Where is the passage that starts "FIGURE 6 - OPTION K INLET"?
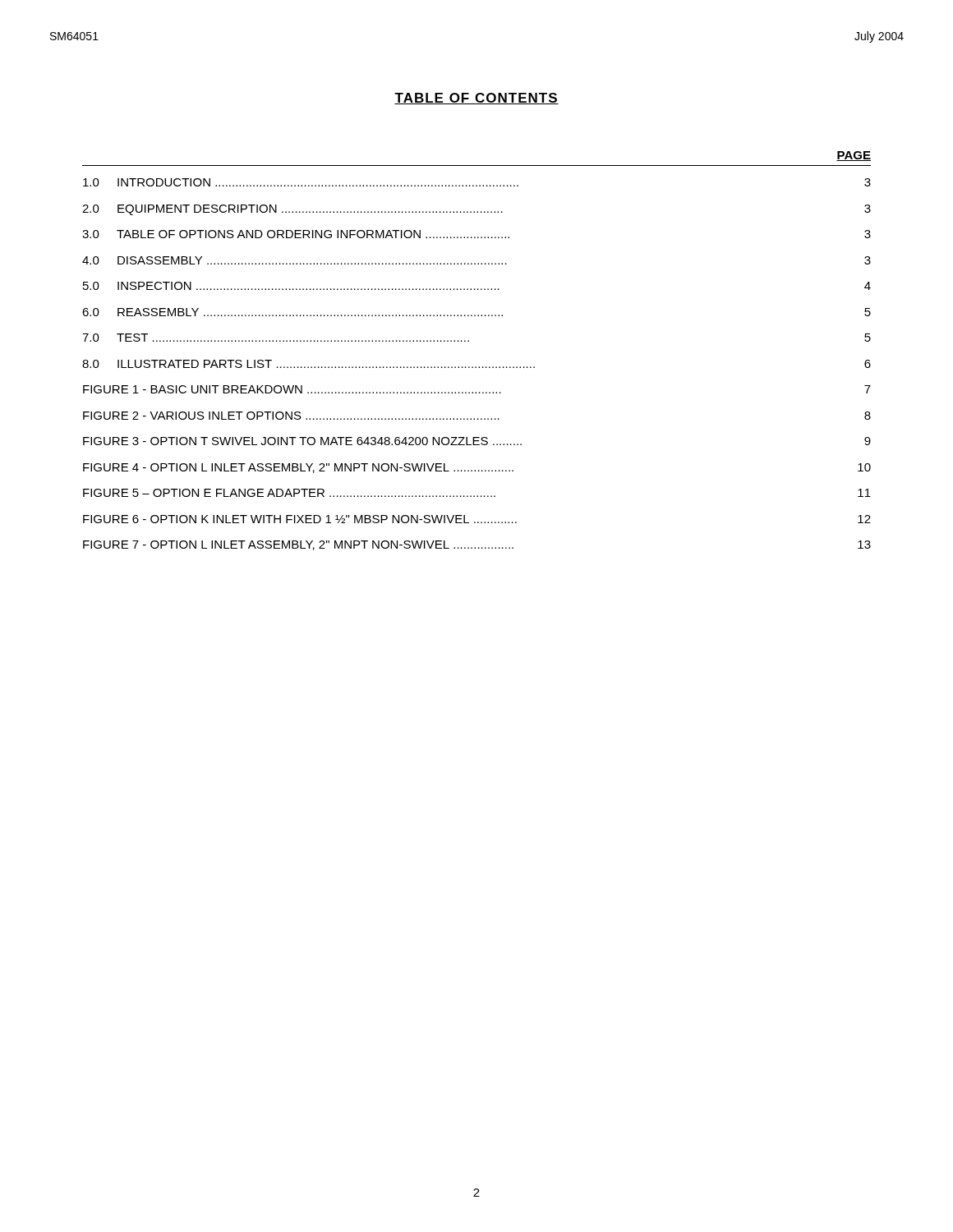953x1232 pixels. 476,518
